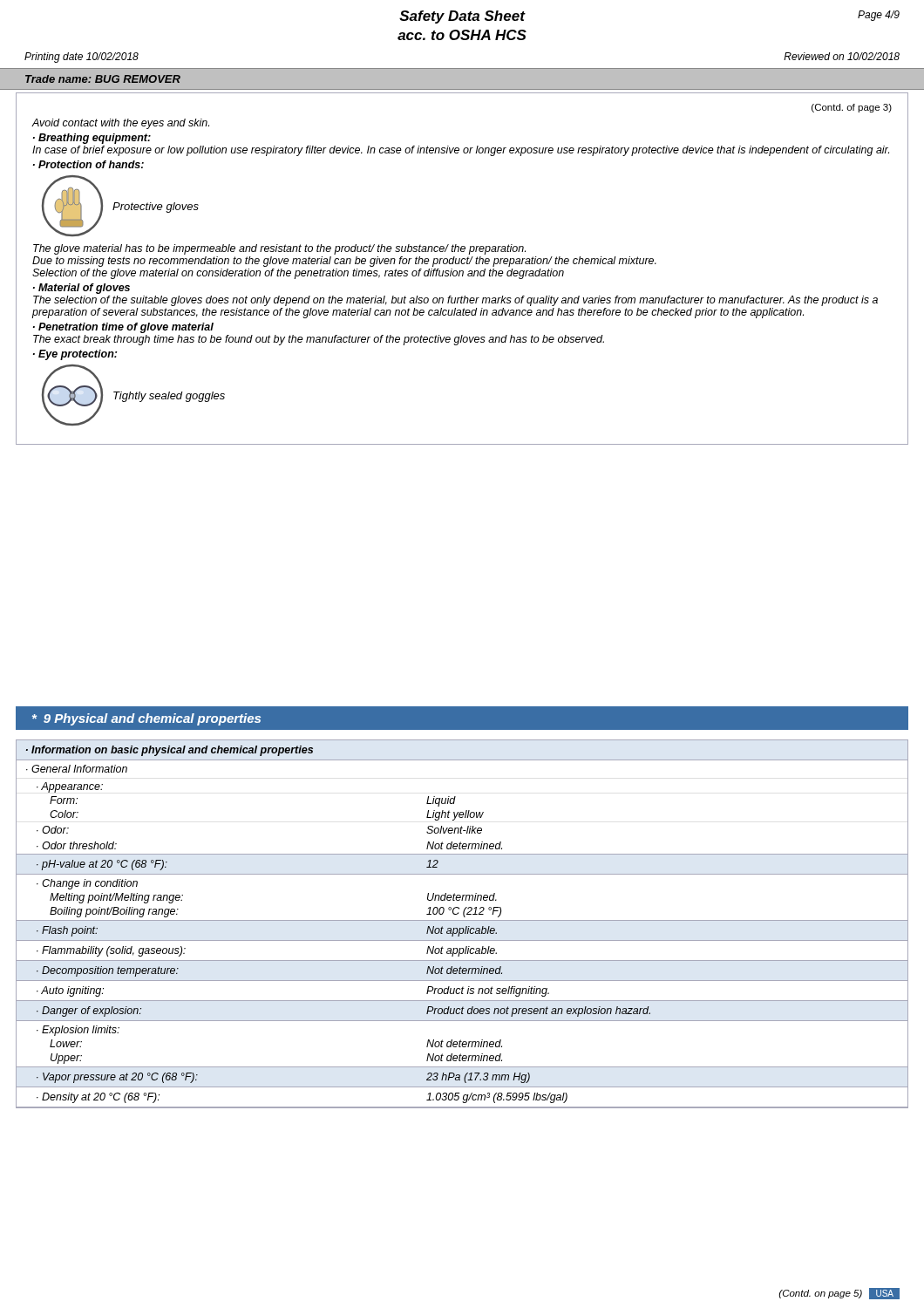Viewport: 924px width, 1308px height.
Task: Select the text block with the text "The glove material has to be impermeable"
Action: [345, 261]
